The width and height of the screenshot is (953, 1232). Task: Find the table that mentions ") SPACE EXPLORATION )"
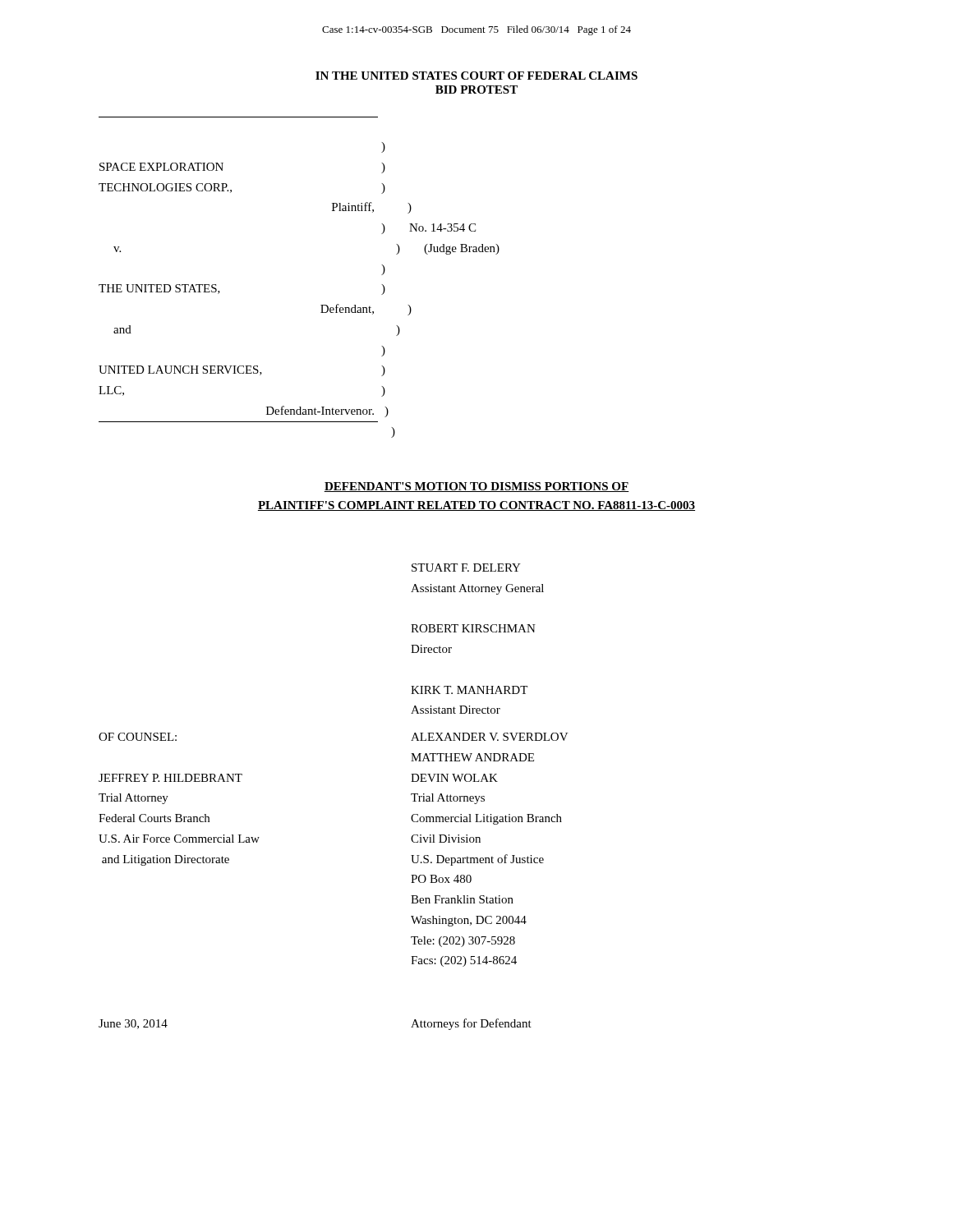(x=476, y=279)
